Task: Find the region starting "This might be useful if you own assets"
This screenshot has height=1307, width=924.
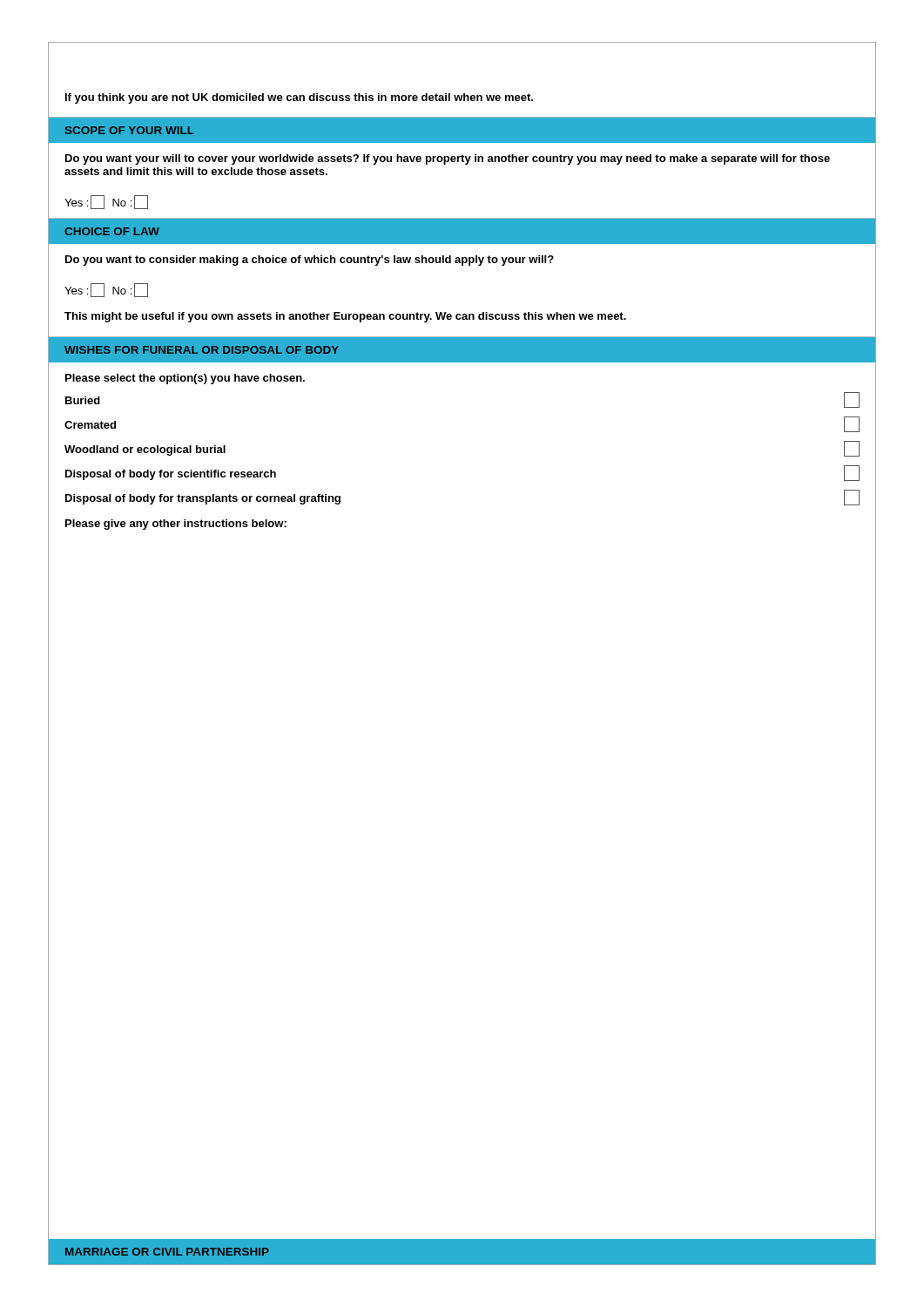Action: (462, 316)
